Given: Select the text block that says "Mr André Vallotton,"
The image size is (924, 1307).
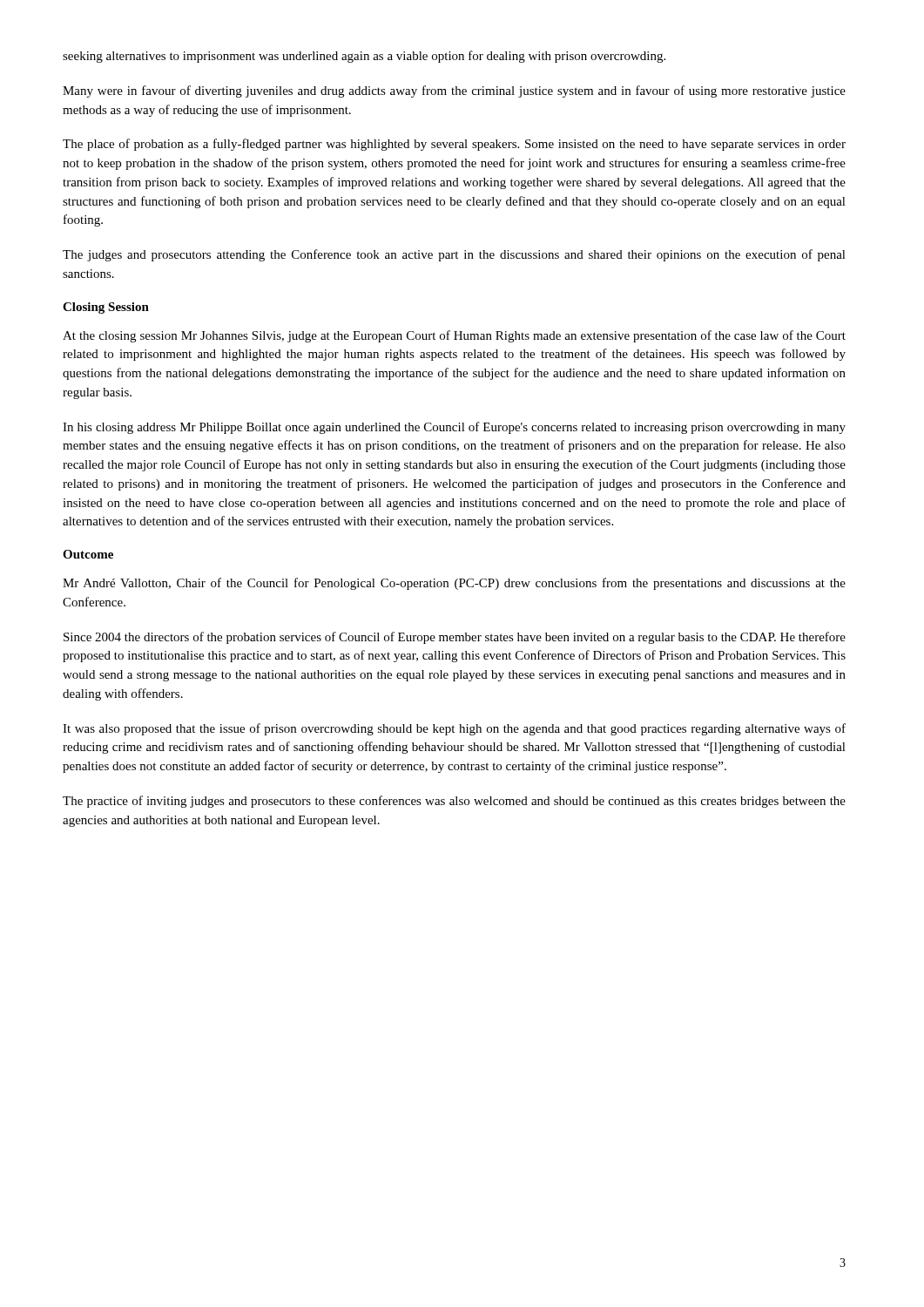Looking at the screenshot, I should click(x=454, y=592).
